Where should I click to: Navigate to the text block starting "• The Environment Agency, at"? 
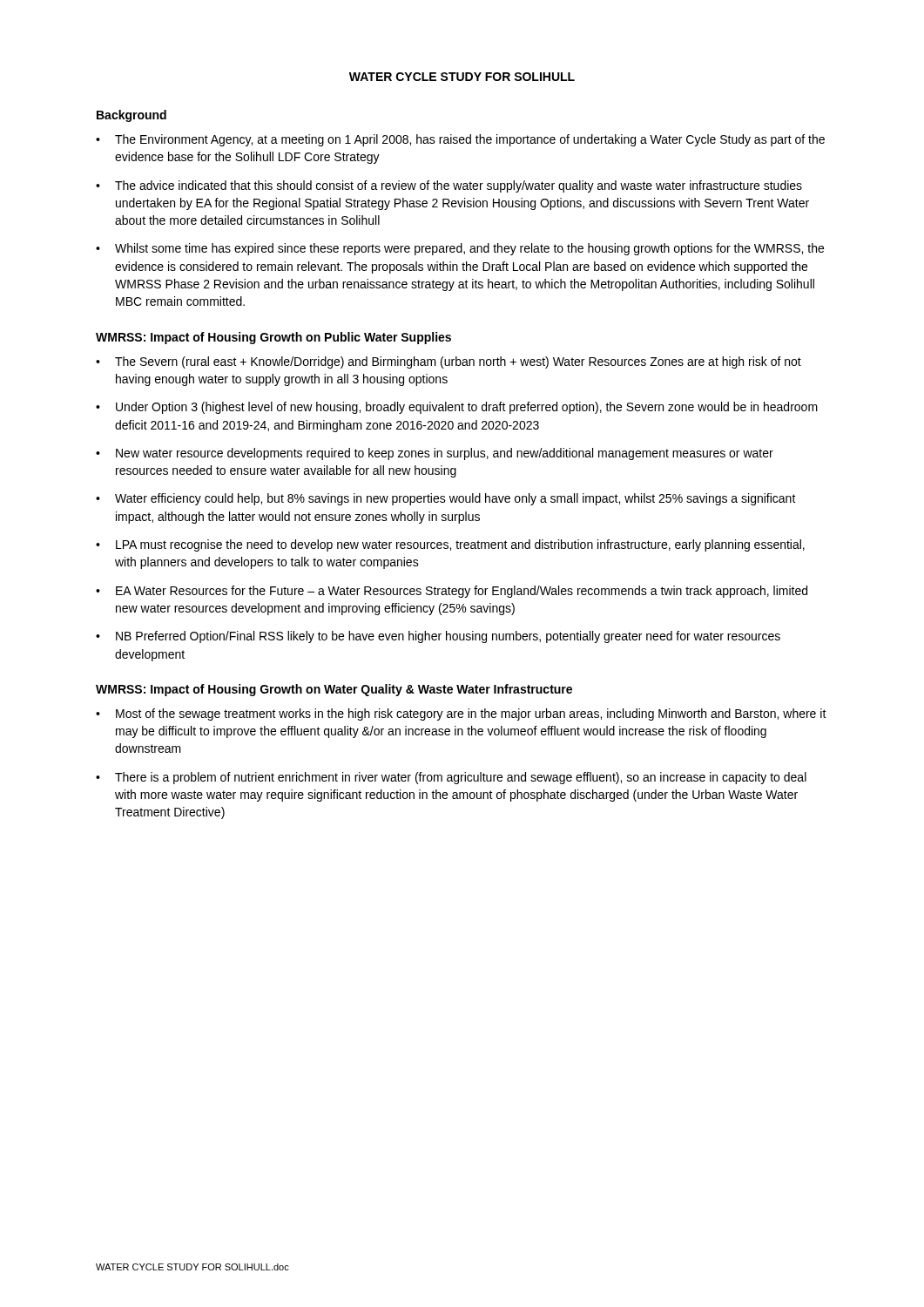462,148
